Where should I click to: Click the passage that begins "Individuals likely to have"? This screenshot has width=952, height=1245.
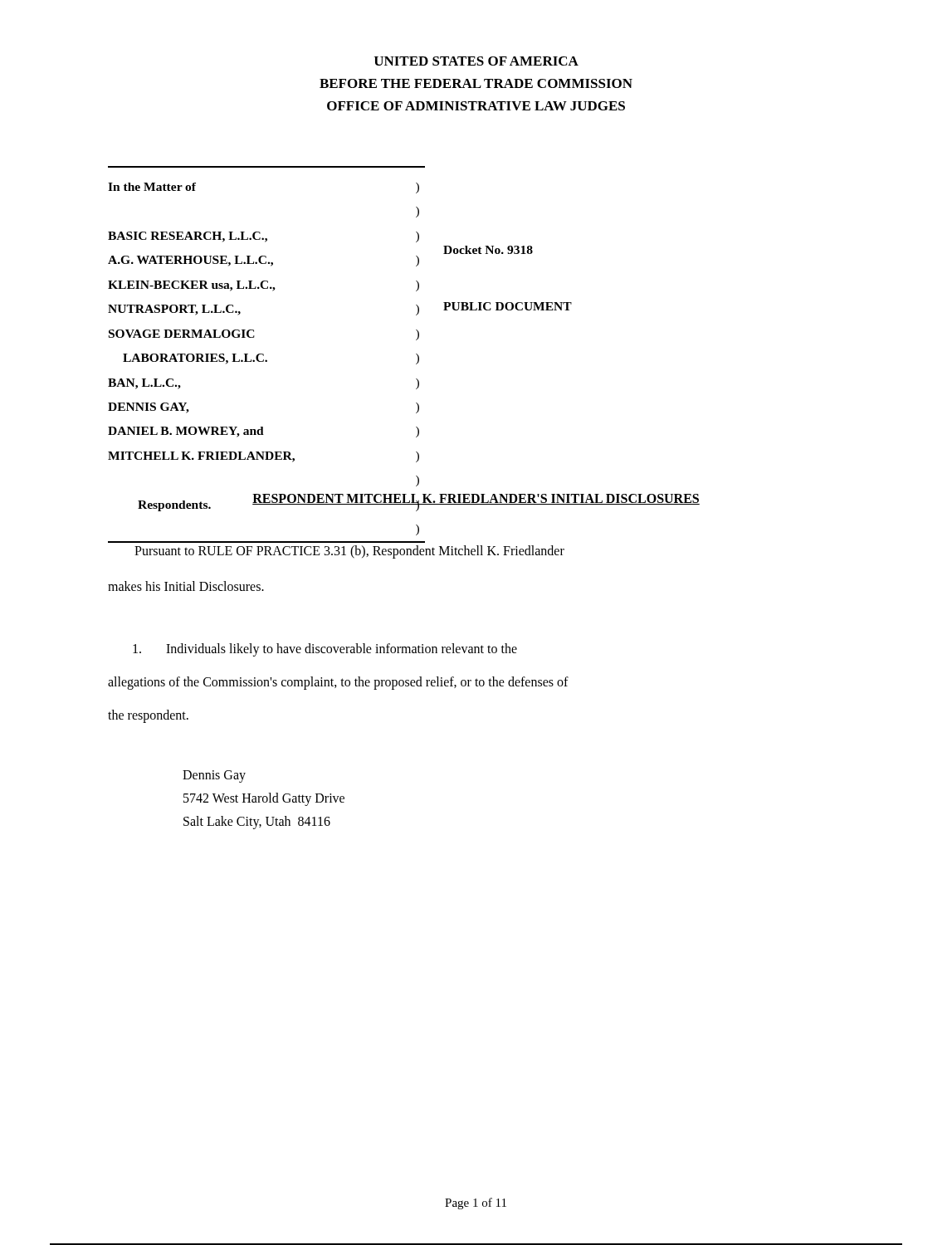coord(476,649)
